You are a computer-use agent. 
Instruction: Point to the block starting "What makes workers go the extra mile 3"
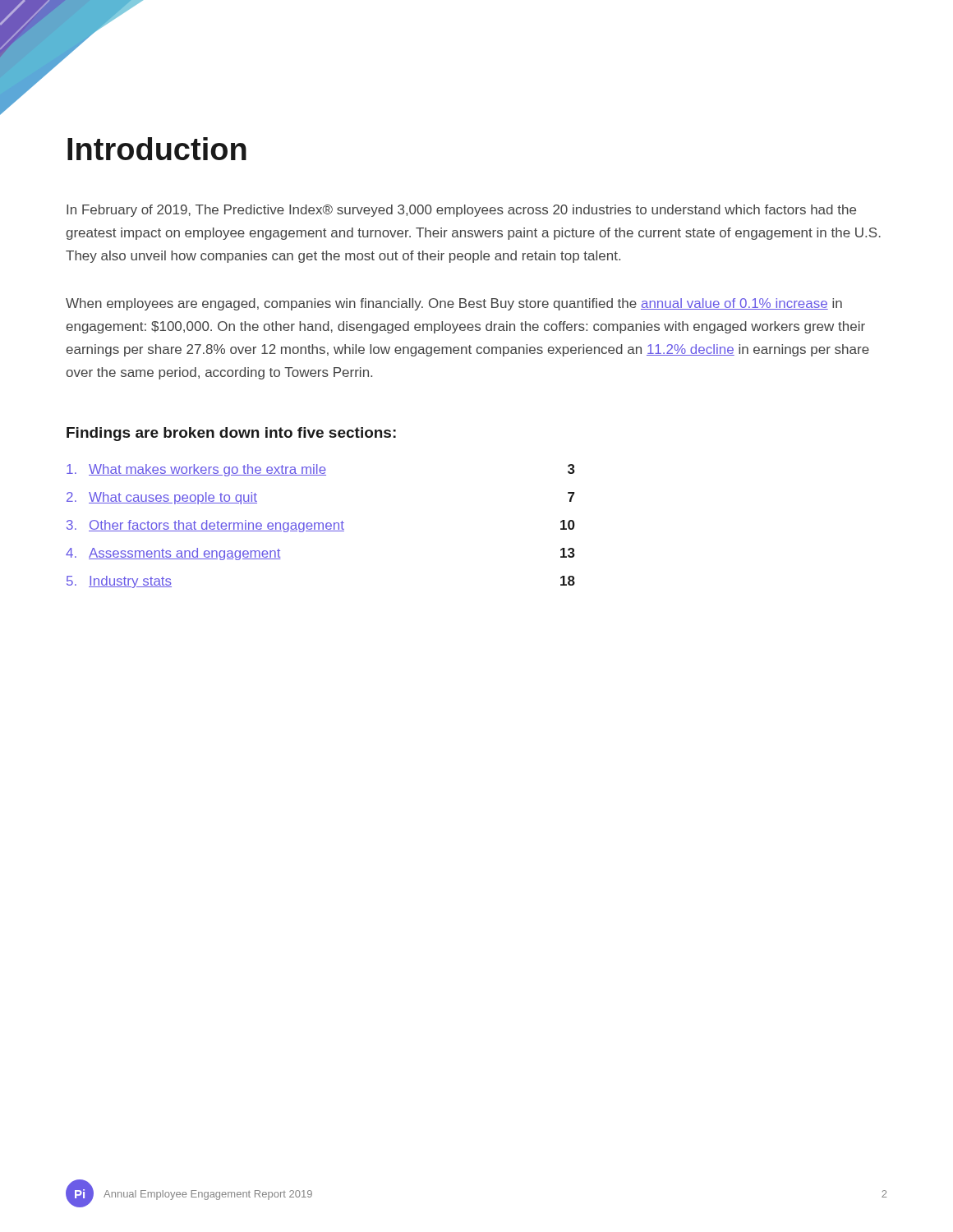coord(320,470)
